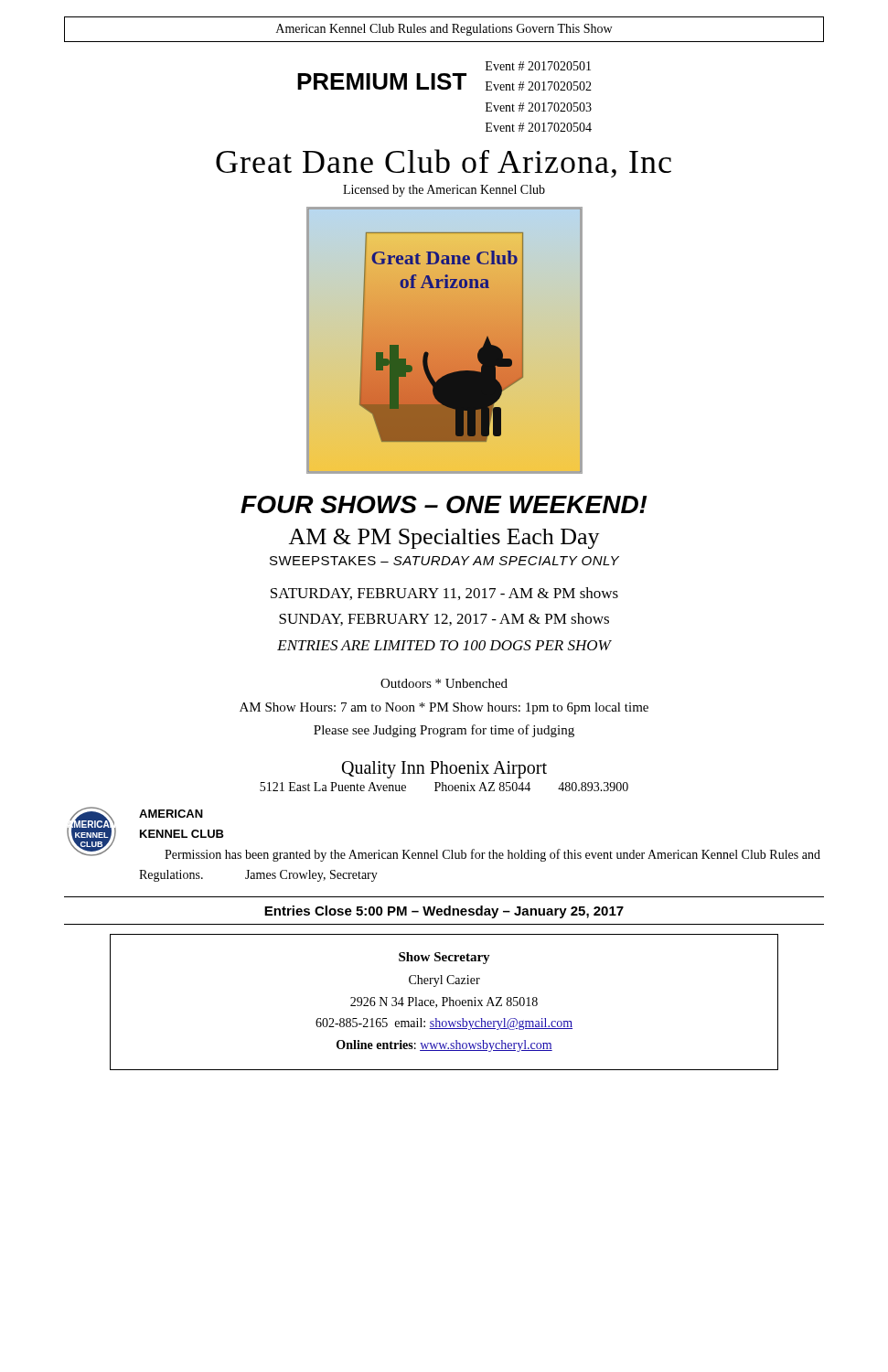
Task: Where does it say "PREMIUM LIST"?
Action: pyautogui.click(x=382, y=81)
